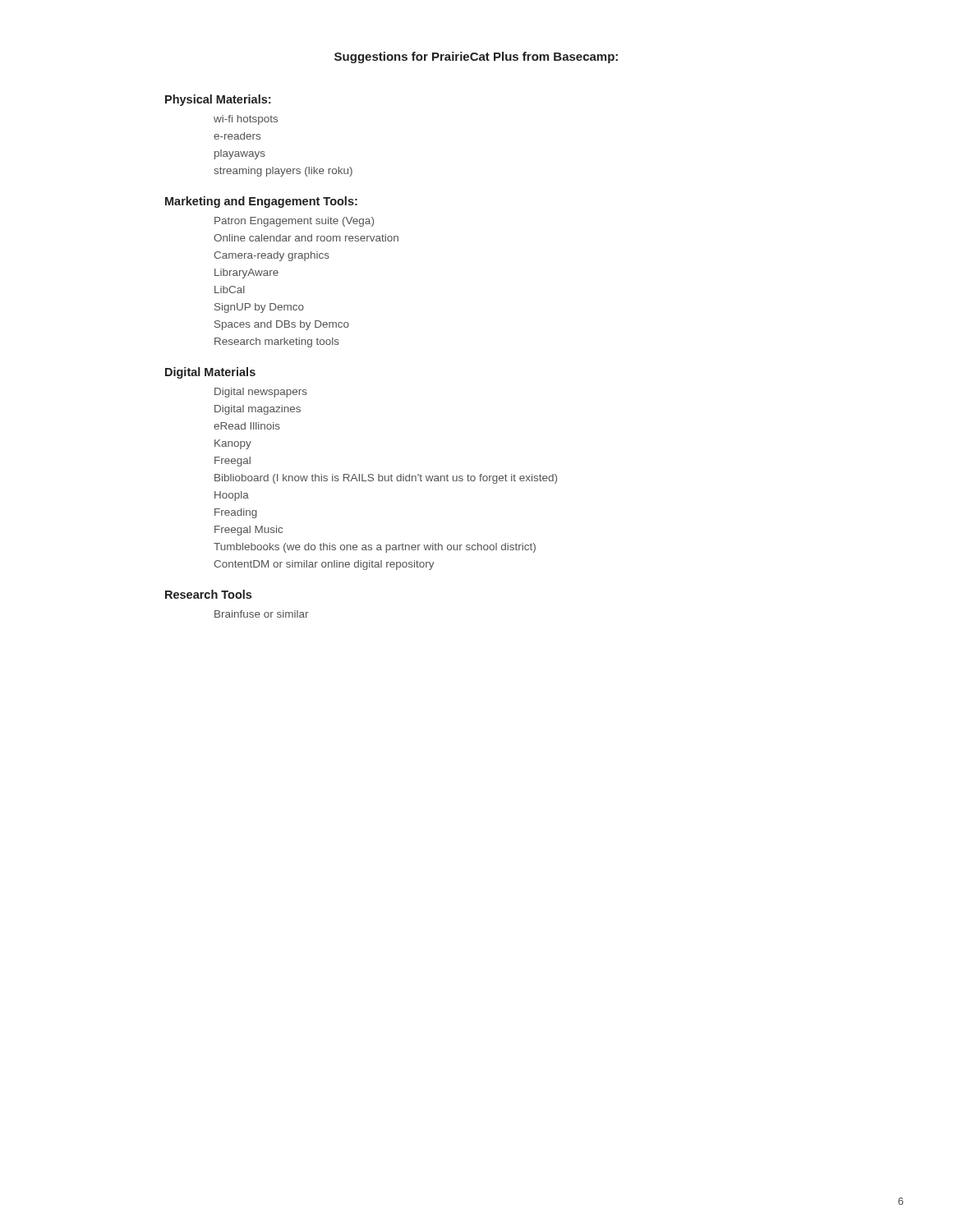Find the block on this page that starts "Online calendar and"
Screen dimensions: 1232x953
tap(306, 238)
